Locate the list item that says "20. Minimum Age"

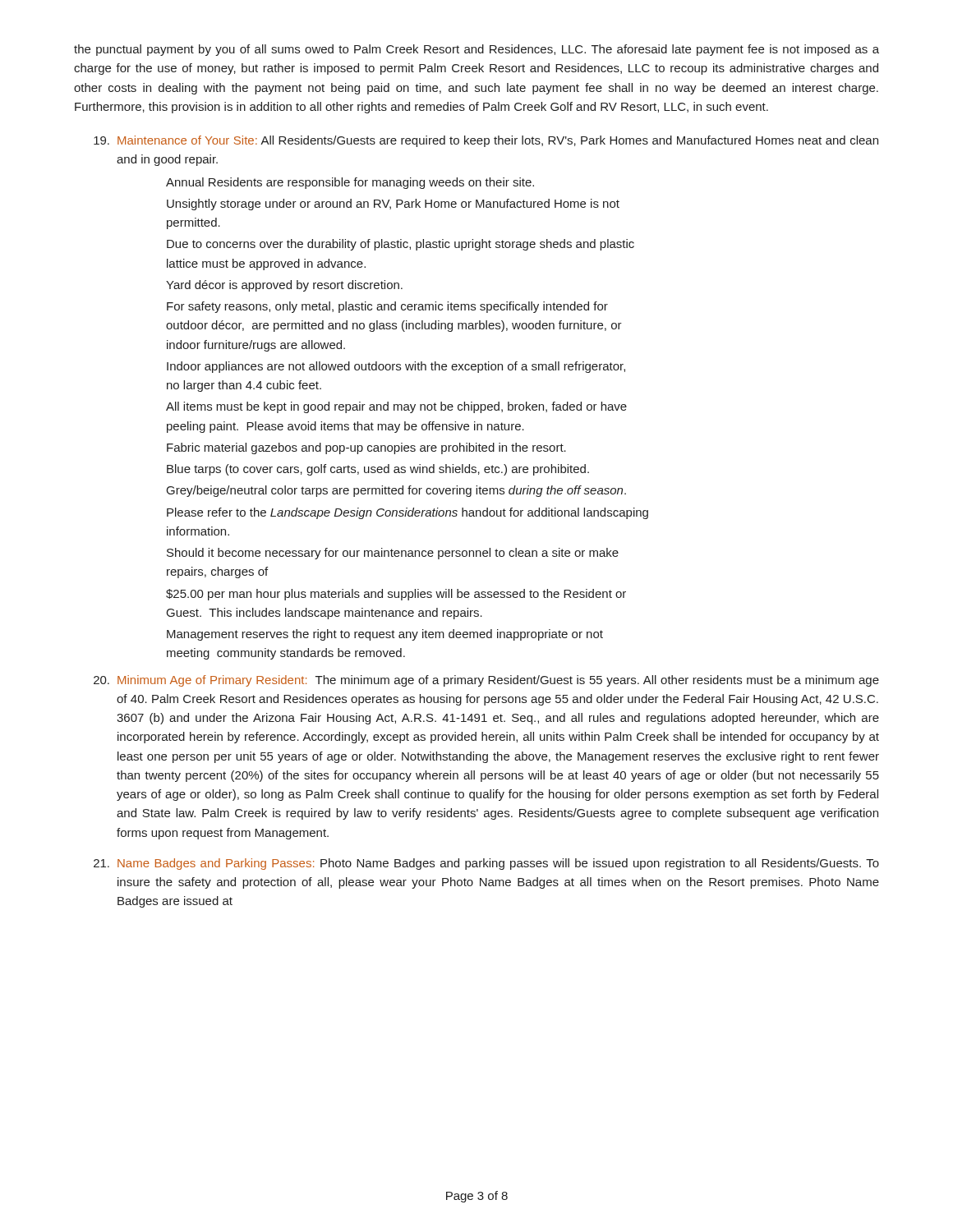tap(476, 756)
